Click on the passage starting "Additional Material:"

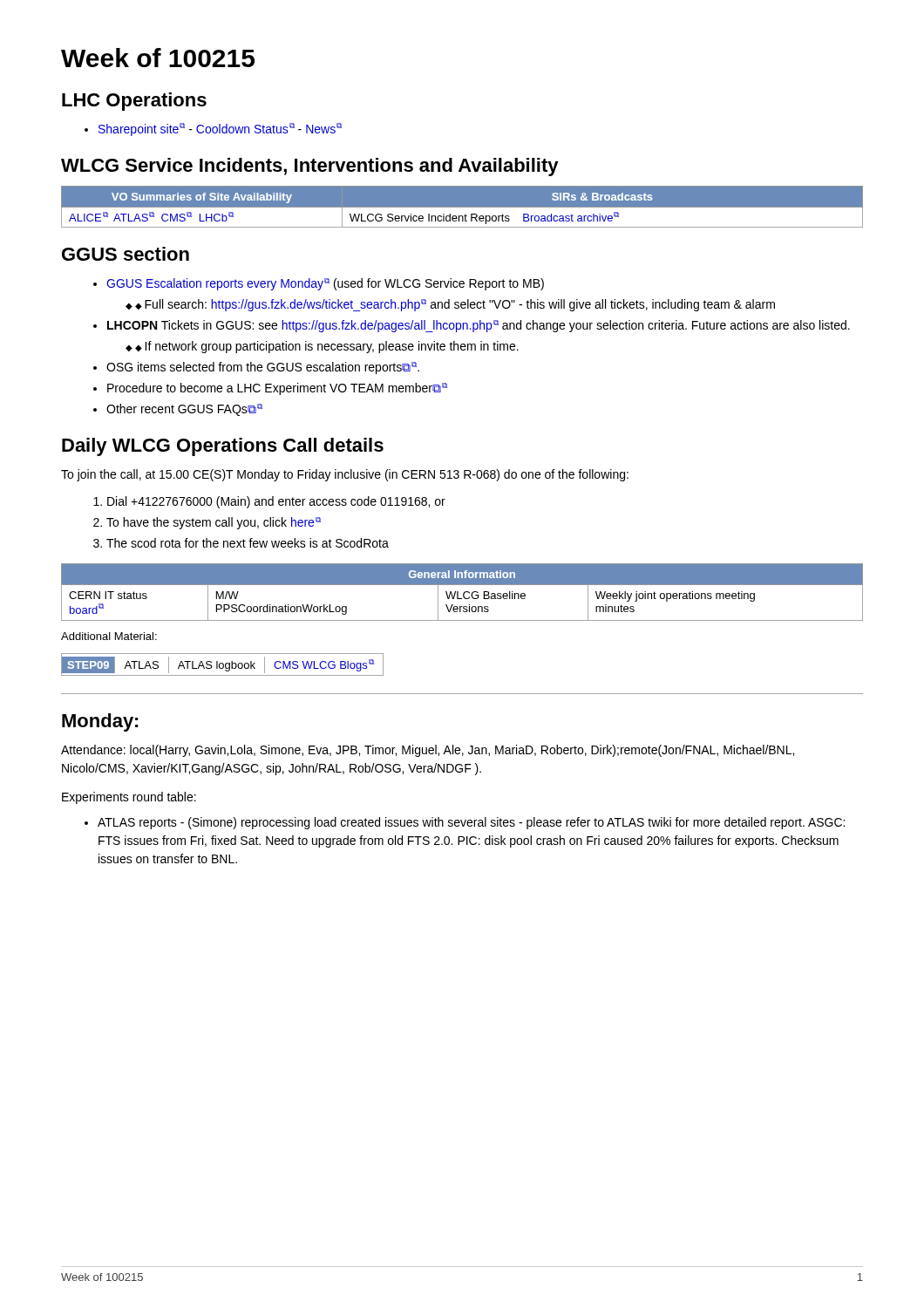point(109,636)
